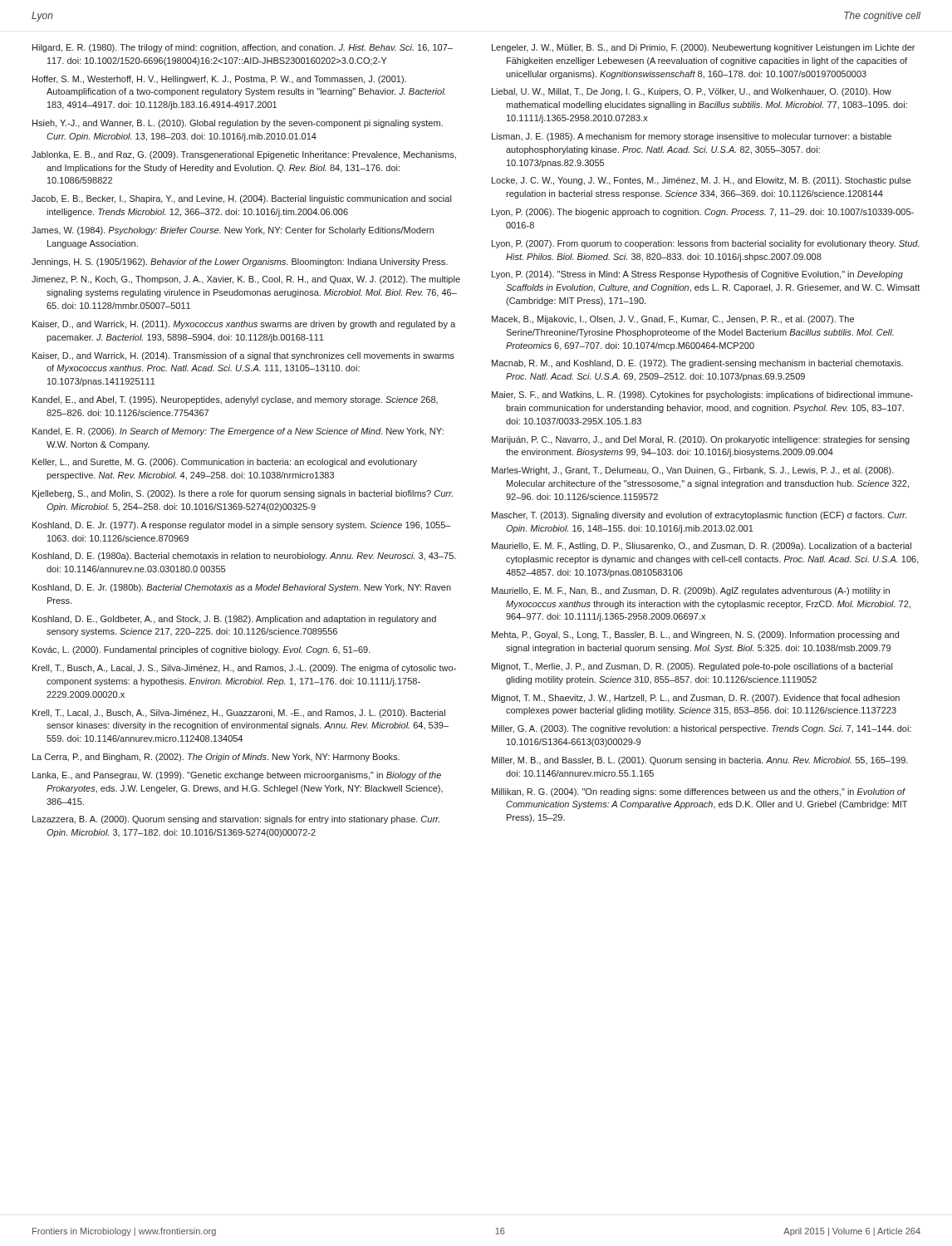Select the list item containing "Marles-Wright, J., Grant,"
The image size is (952, 1246).
700,484
